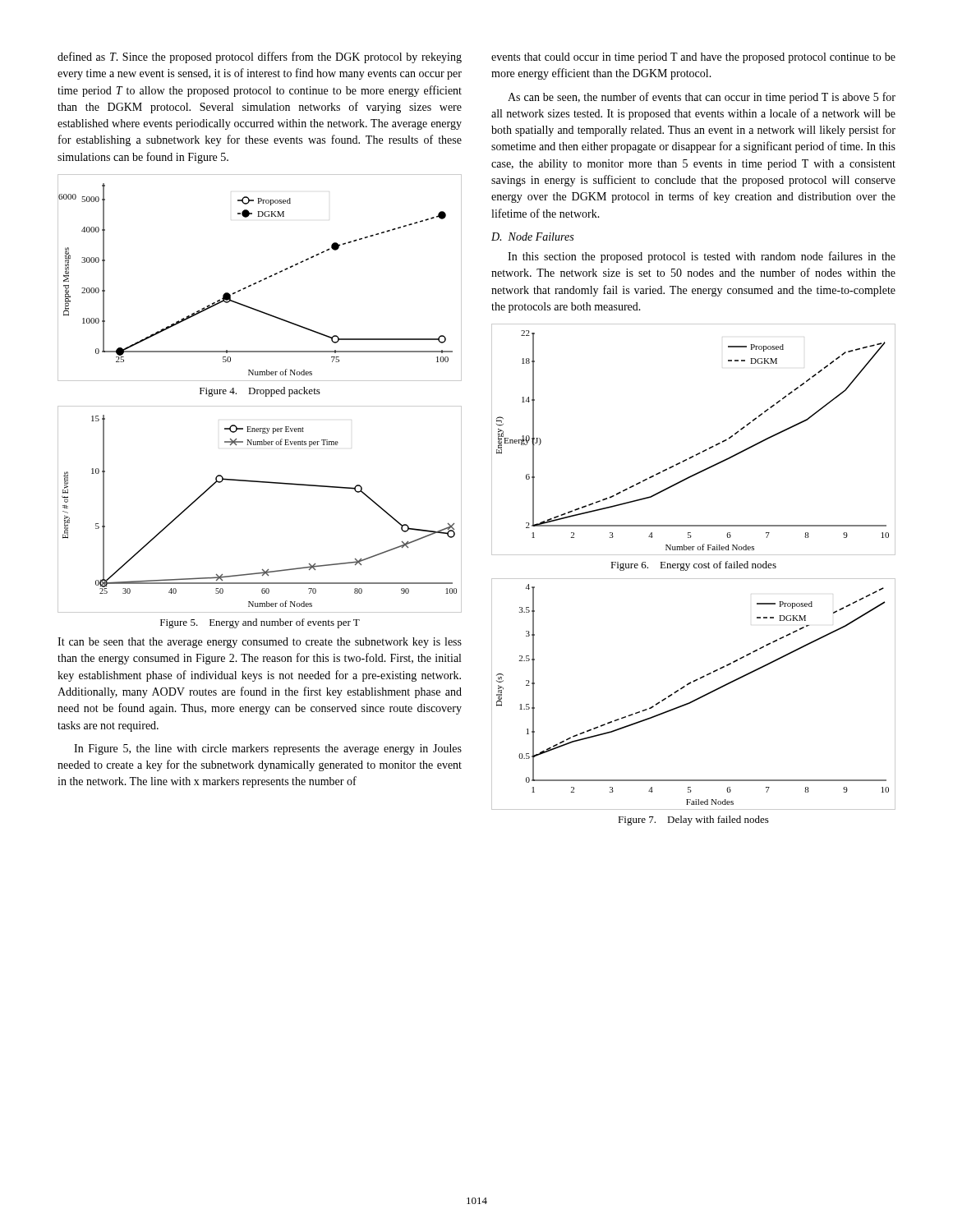Screen dimensions: 1232x953
Task: Click the passage that begins "It can be seen that"
Action: (260, 684)
